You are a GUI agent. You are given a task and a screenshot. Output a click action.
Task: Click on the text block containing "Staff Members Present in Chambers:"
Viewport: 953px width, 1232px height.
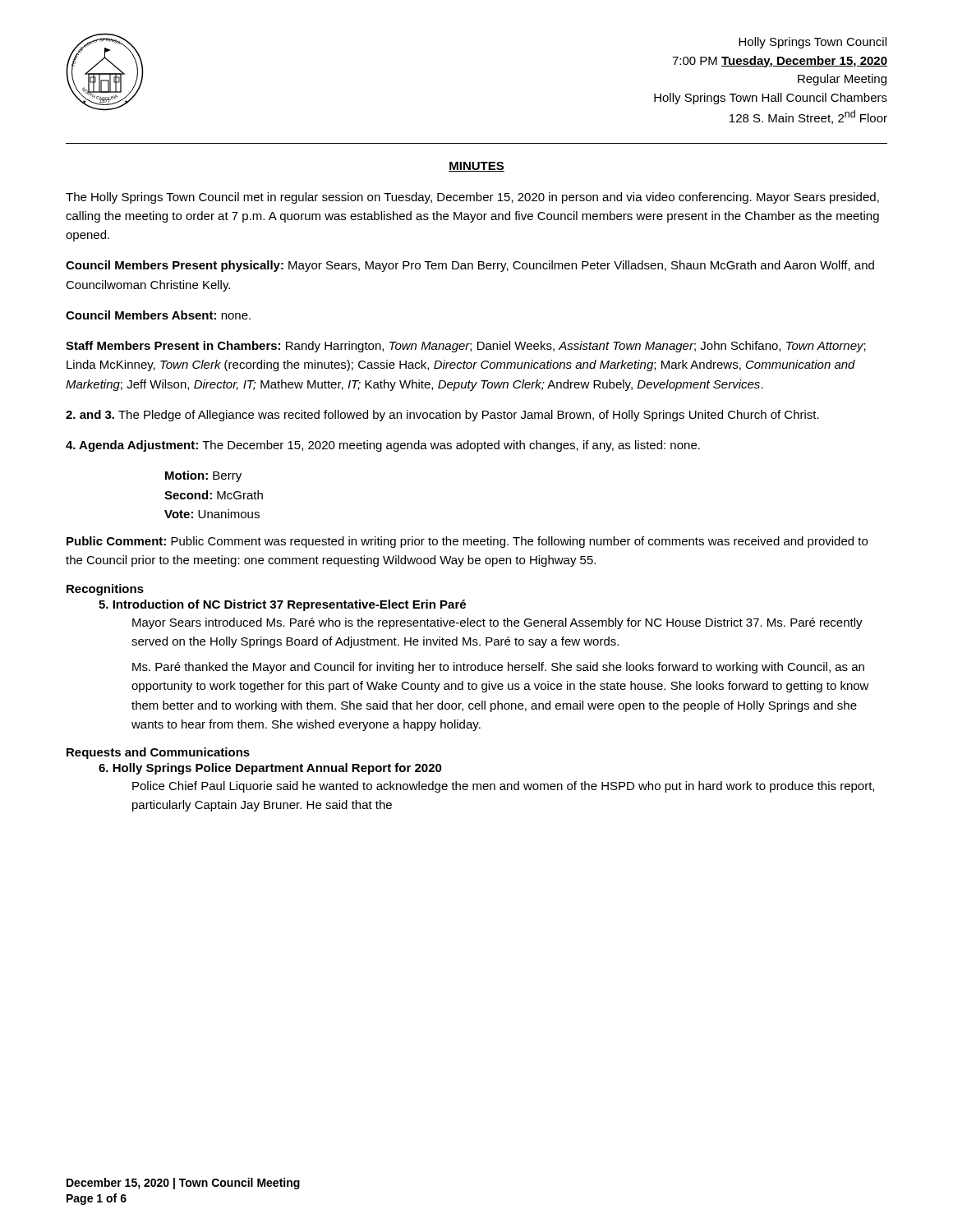(x=466, y=364)
